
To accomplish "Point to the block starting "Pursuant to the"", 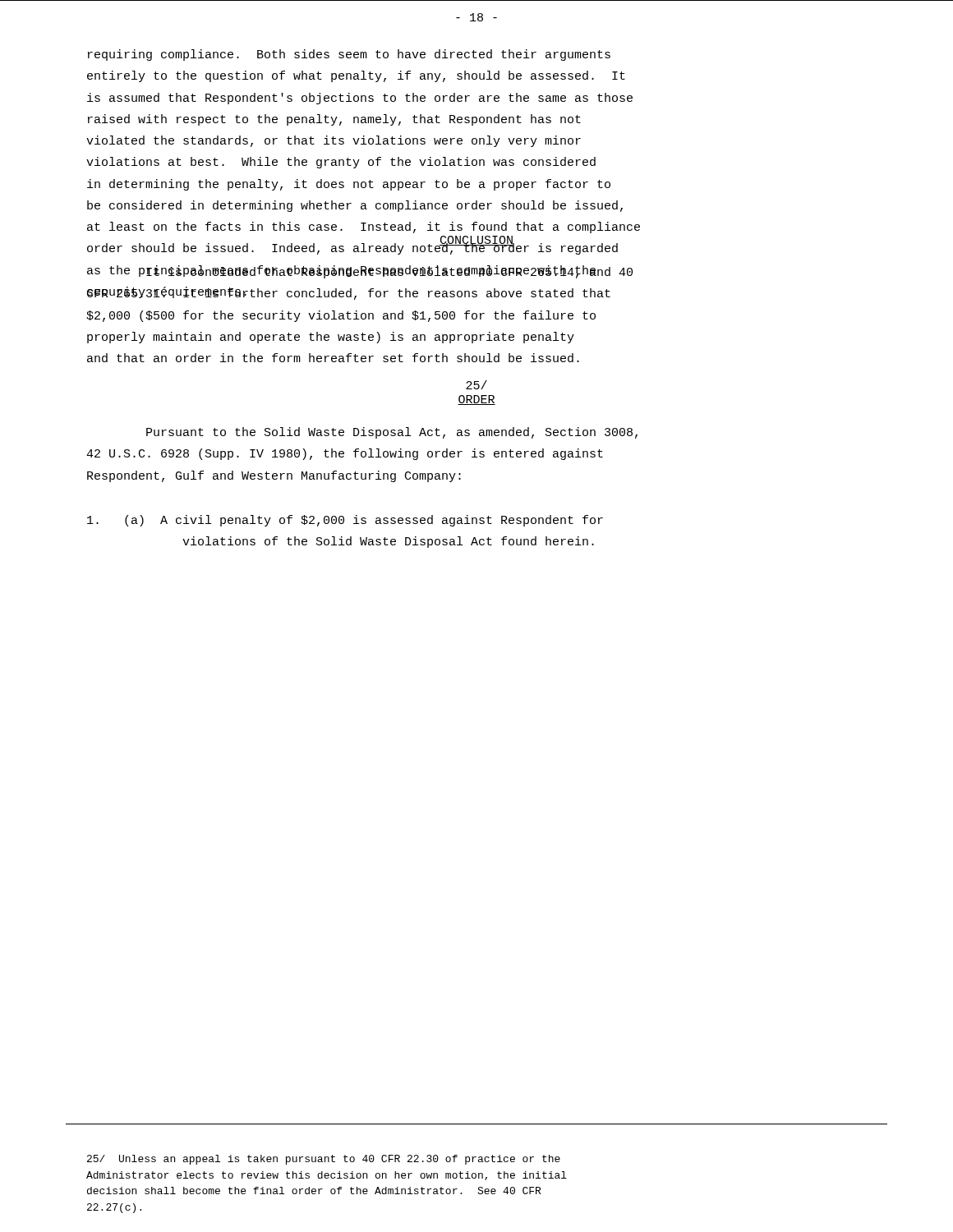I will pos(364,455).
